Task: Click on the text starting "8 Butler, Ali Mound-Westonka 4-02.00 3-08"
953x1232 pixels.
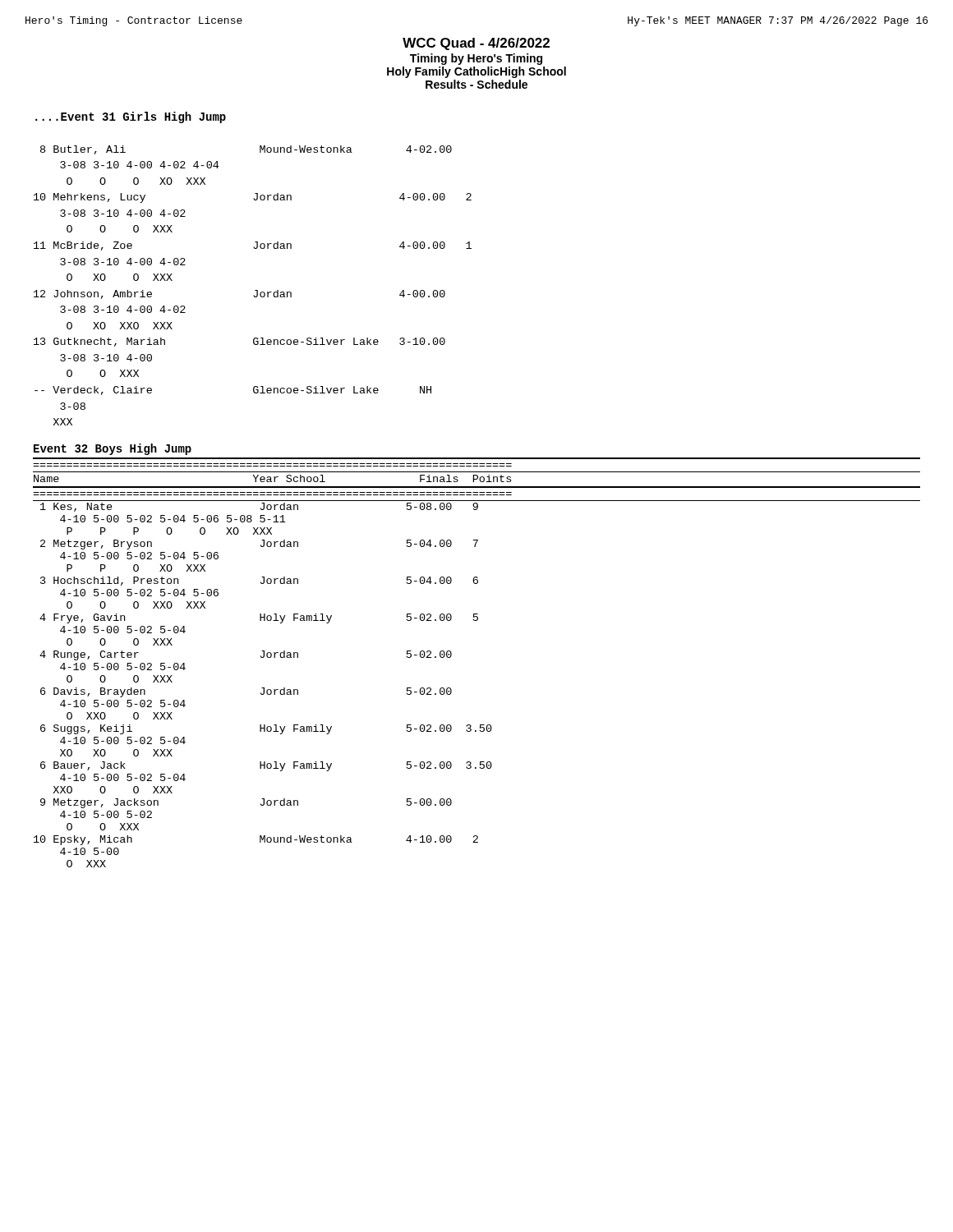Action: [x=252, y=286]
